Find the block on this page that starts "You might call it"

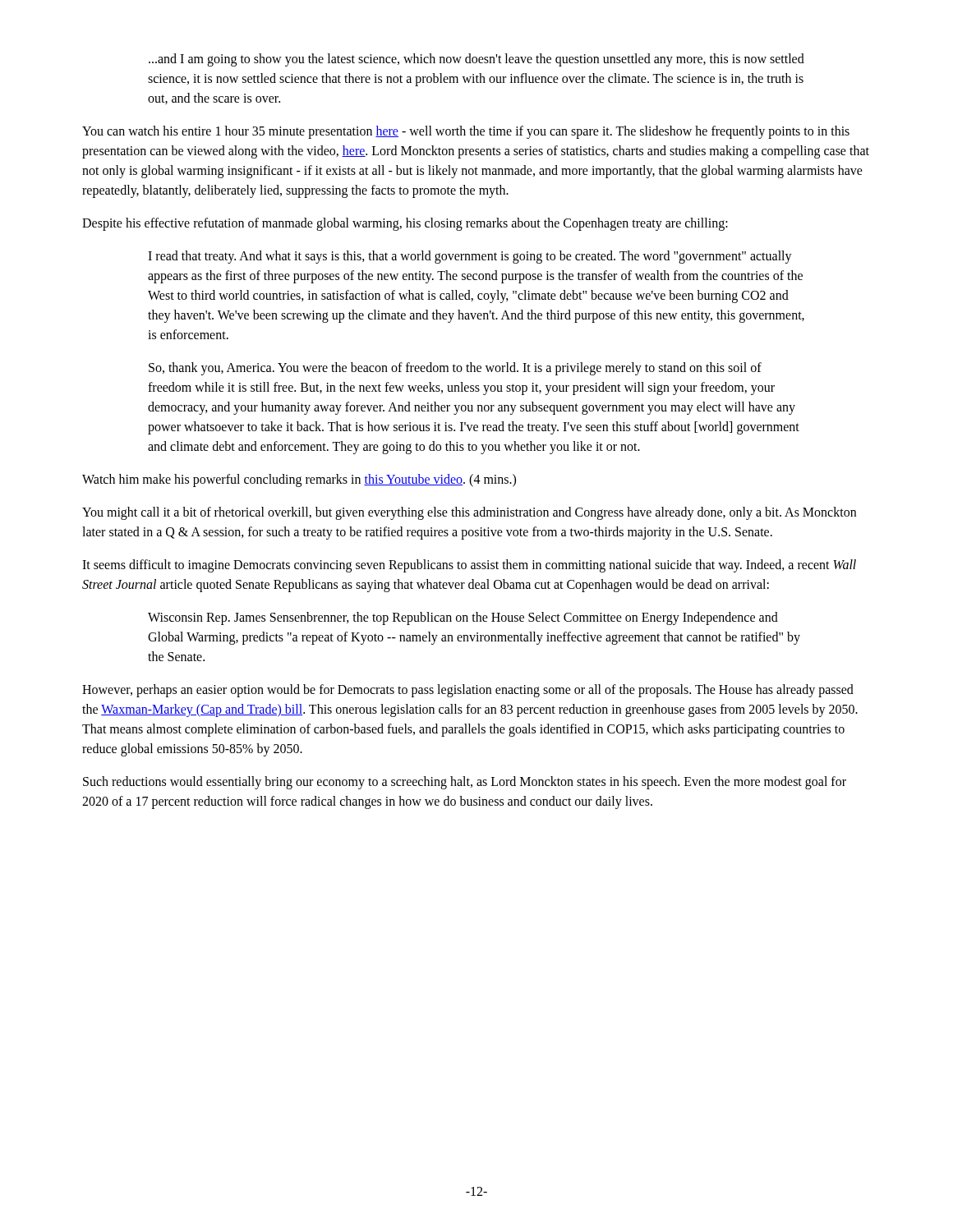point(469,522)
